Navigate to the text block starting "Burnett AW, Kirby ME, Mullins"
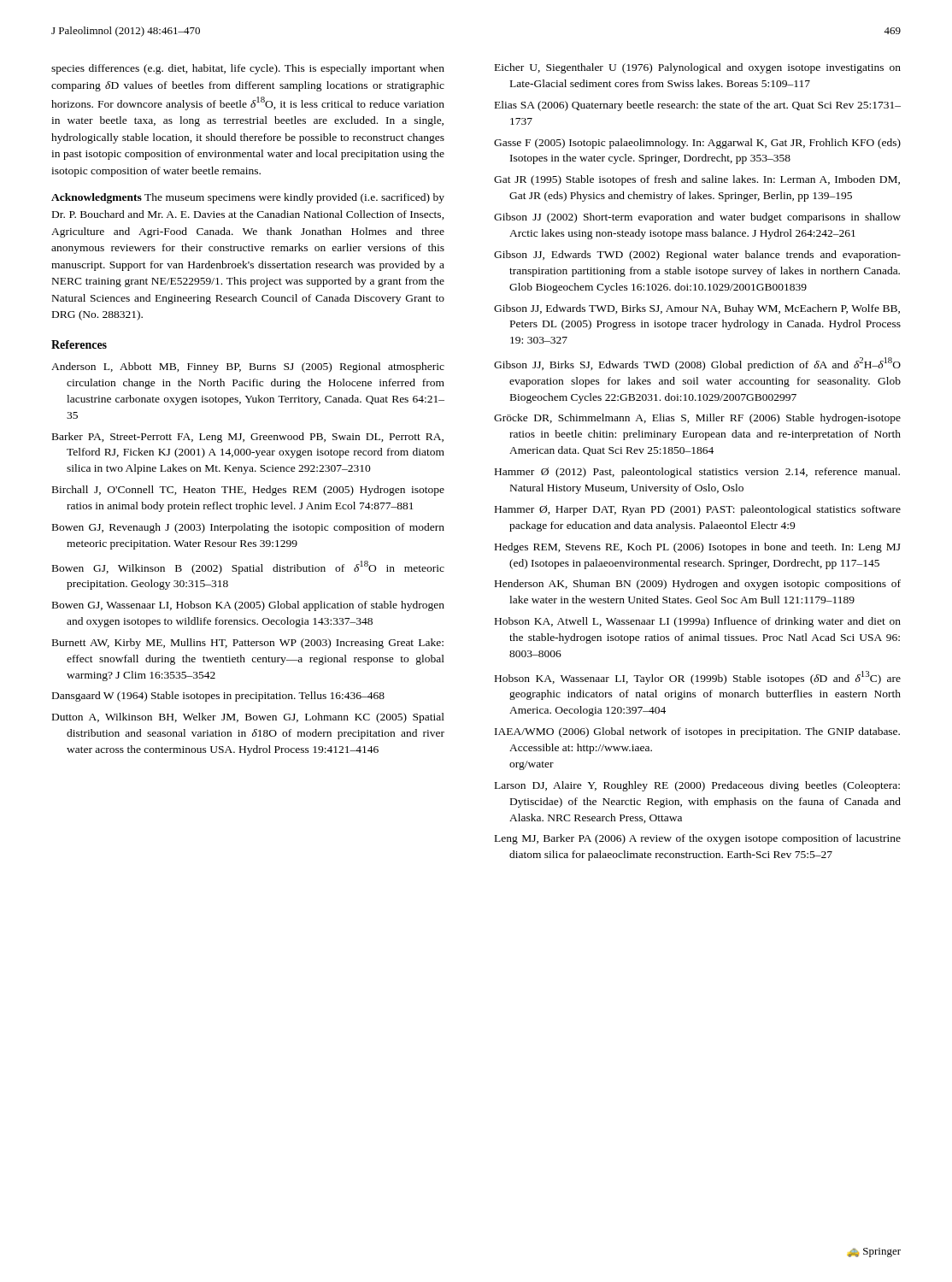 [248, 658]
